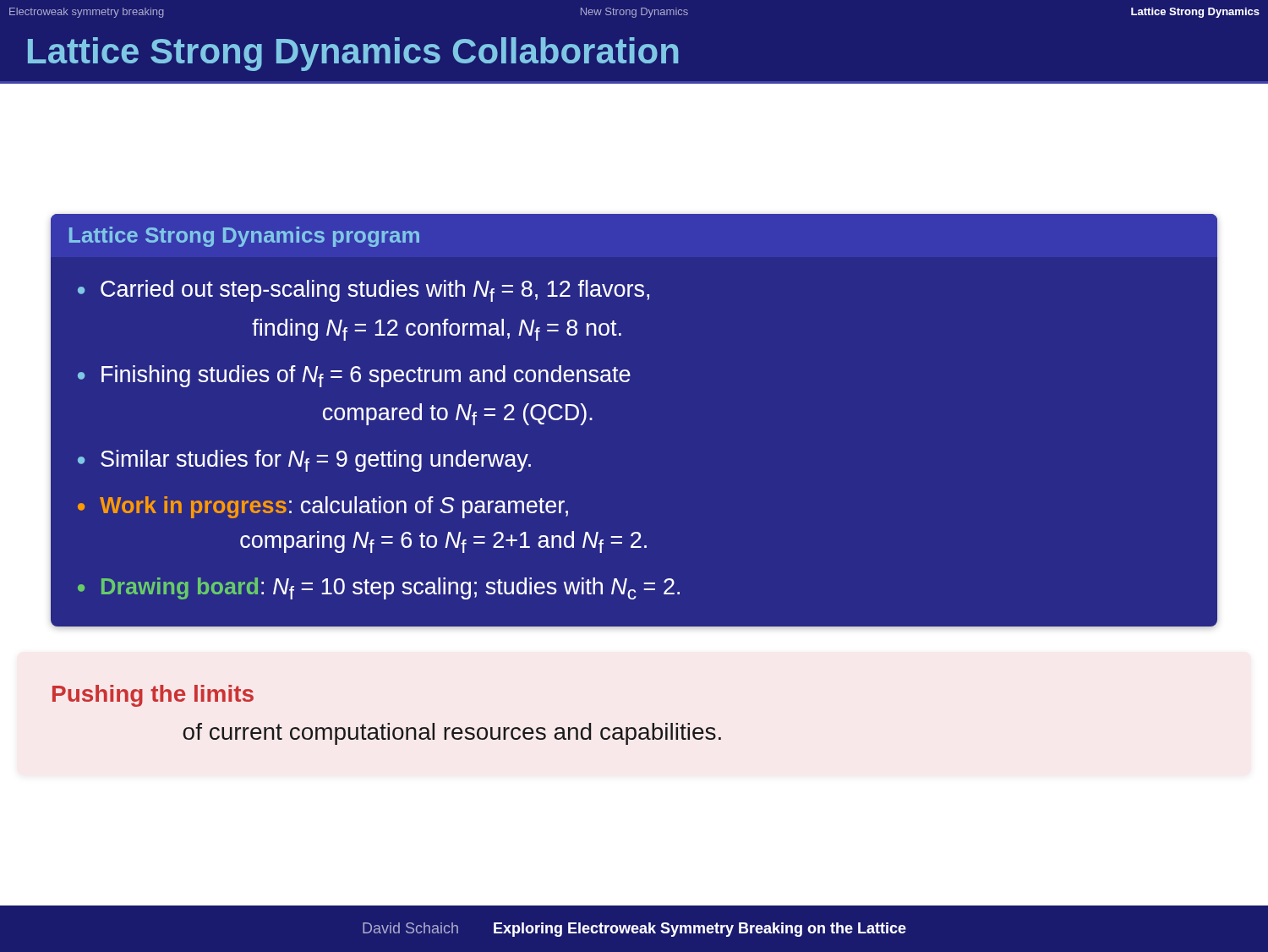1268x952 pixels.
Task: Select the text block that says "Pushing the limits"
Action: pos(153,696)
